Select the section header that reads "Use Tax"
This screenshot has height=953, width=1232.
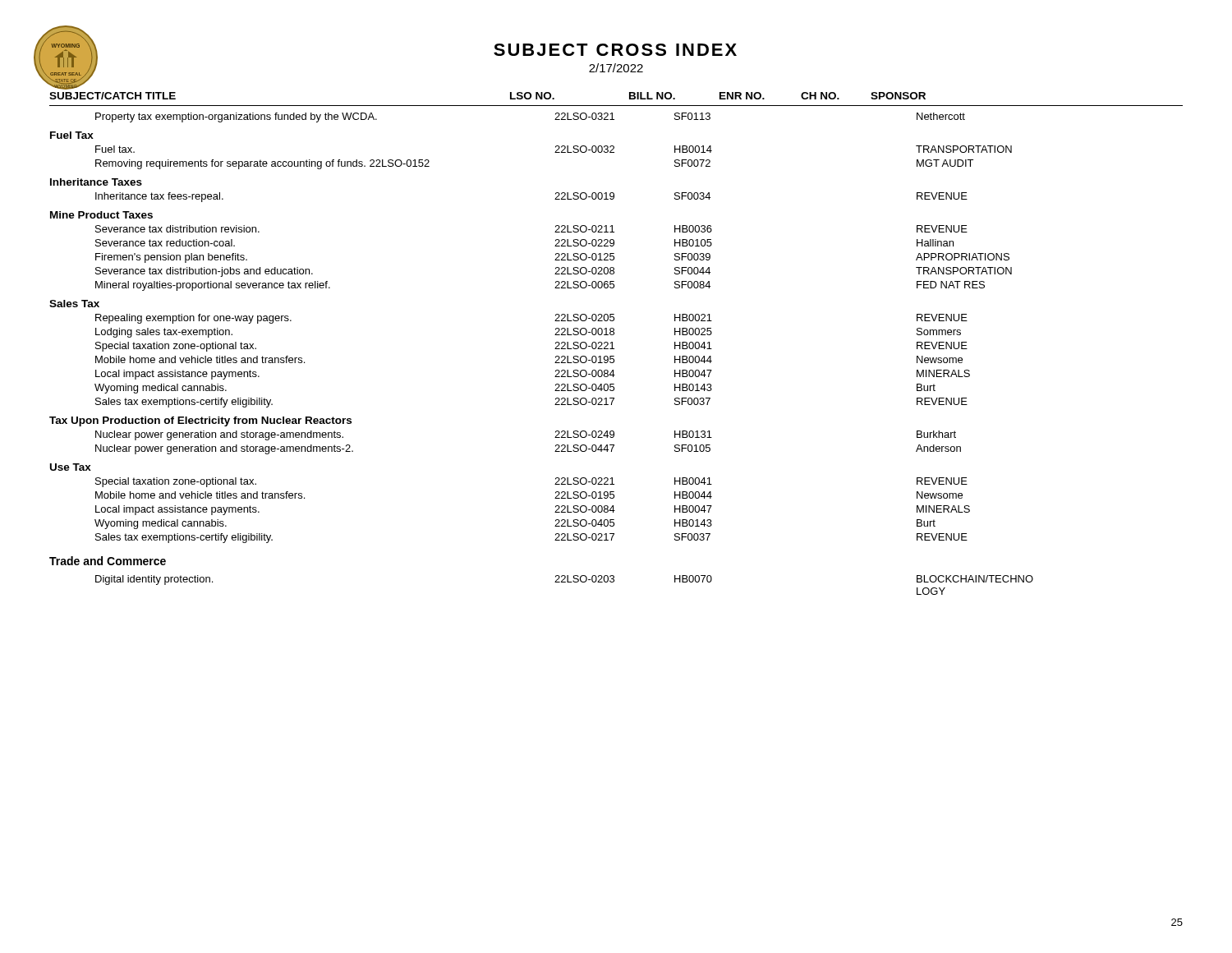point(70,467)
